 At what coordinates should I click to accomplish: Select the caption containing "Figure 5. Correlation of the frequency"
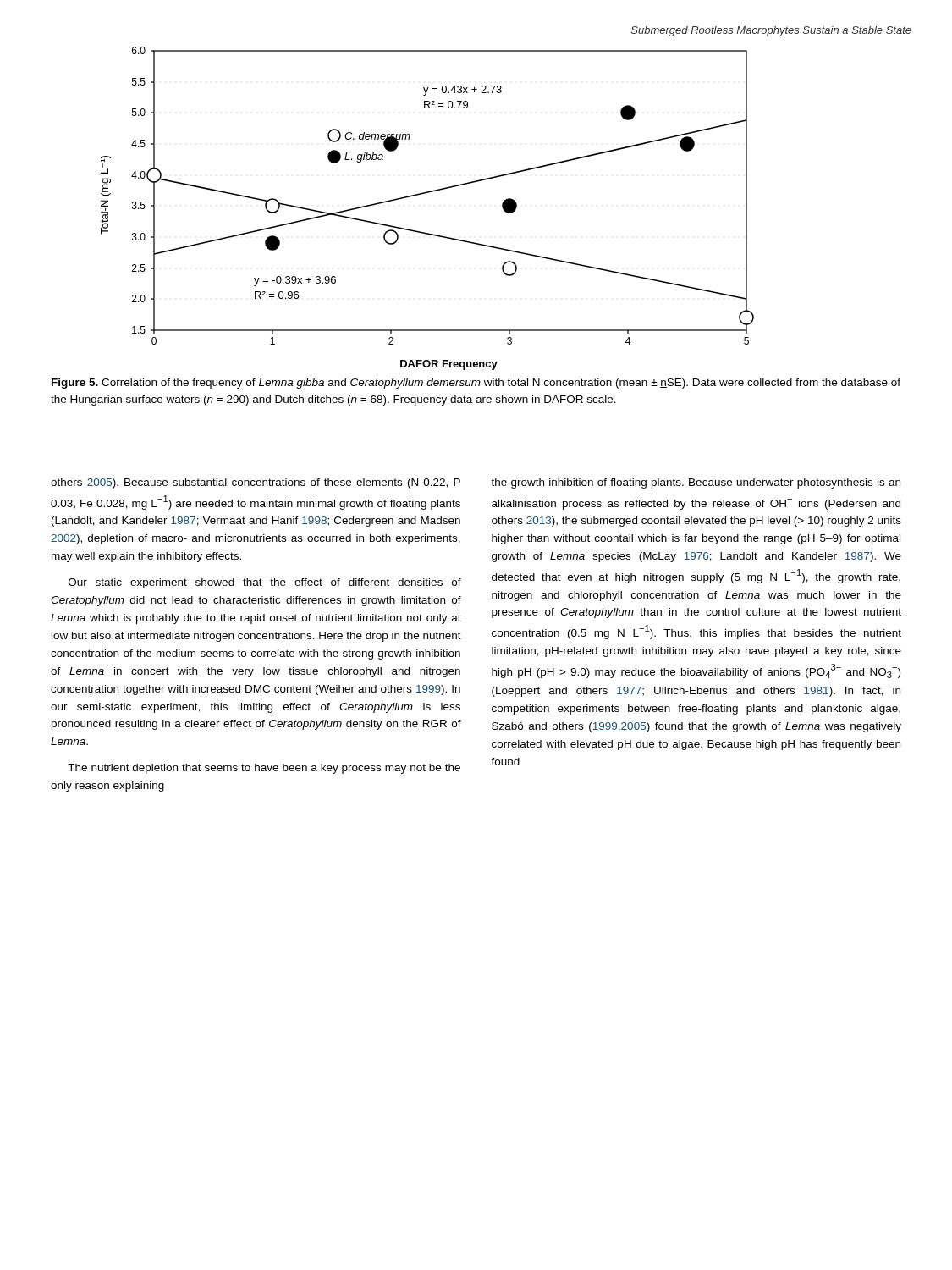pyautogui.click(x=476, y=391)
